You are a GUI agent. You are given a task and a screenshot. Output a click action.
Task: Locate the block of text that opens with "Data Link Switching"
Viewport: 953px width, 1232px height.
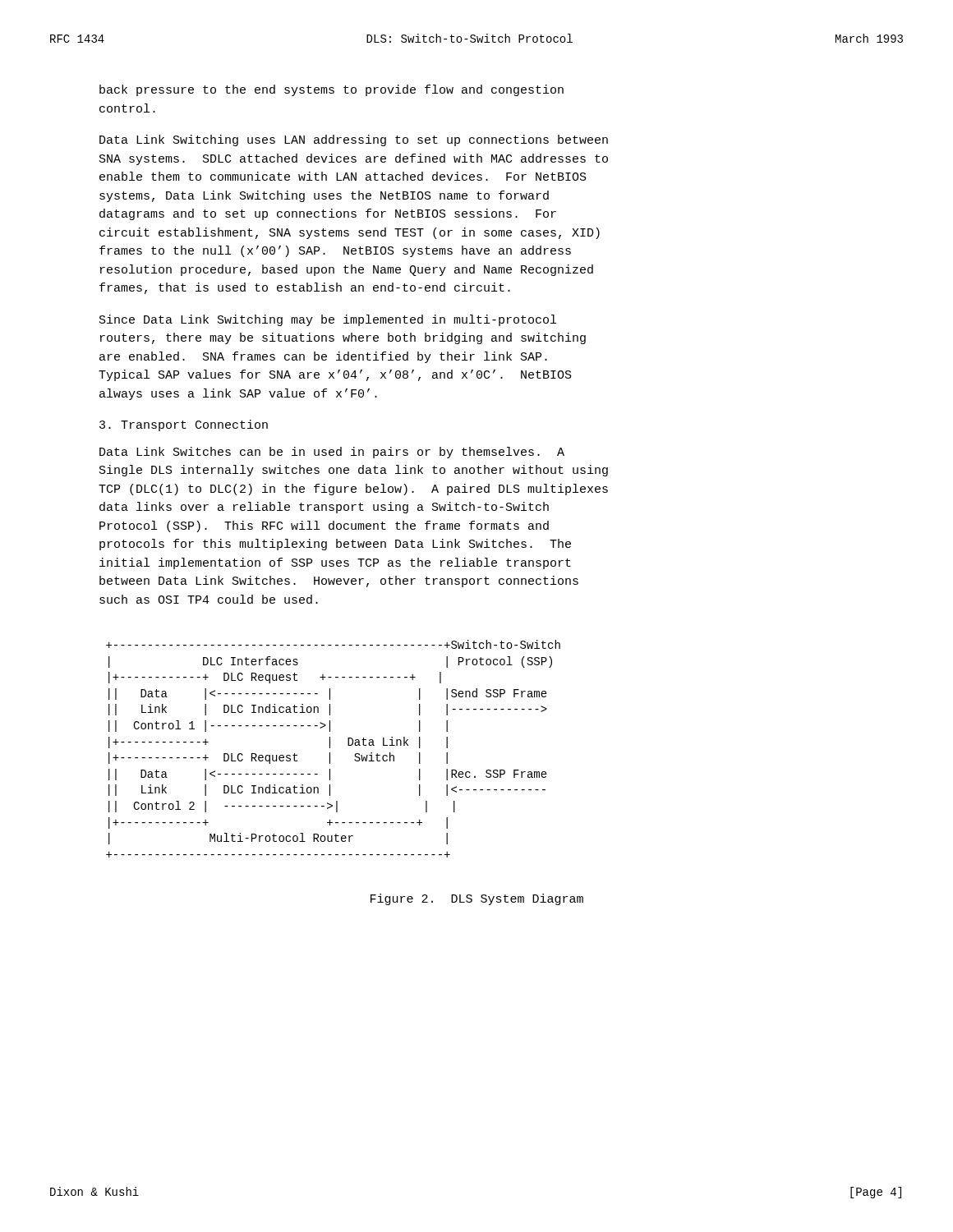click(x=354, y=215)
